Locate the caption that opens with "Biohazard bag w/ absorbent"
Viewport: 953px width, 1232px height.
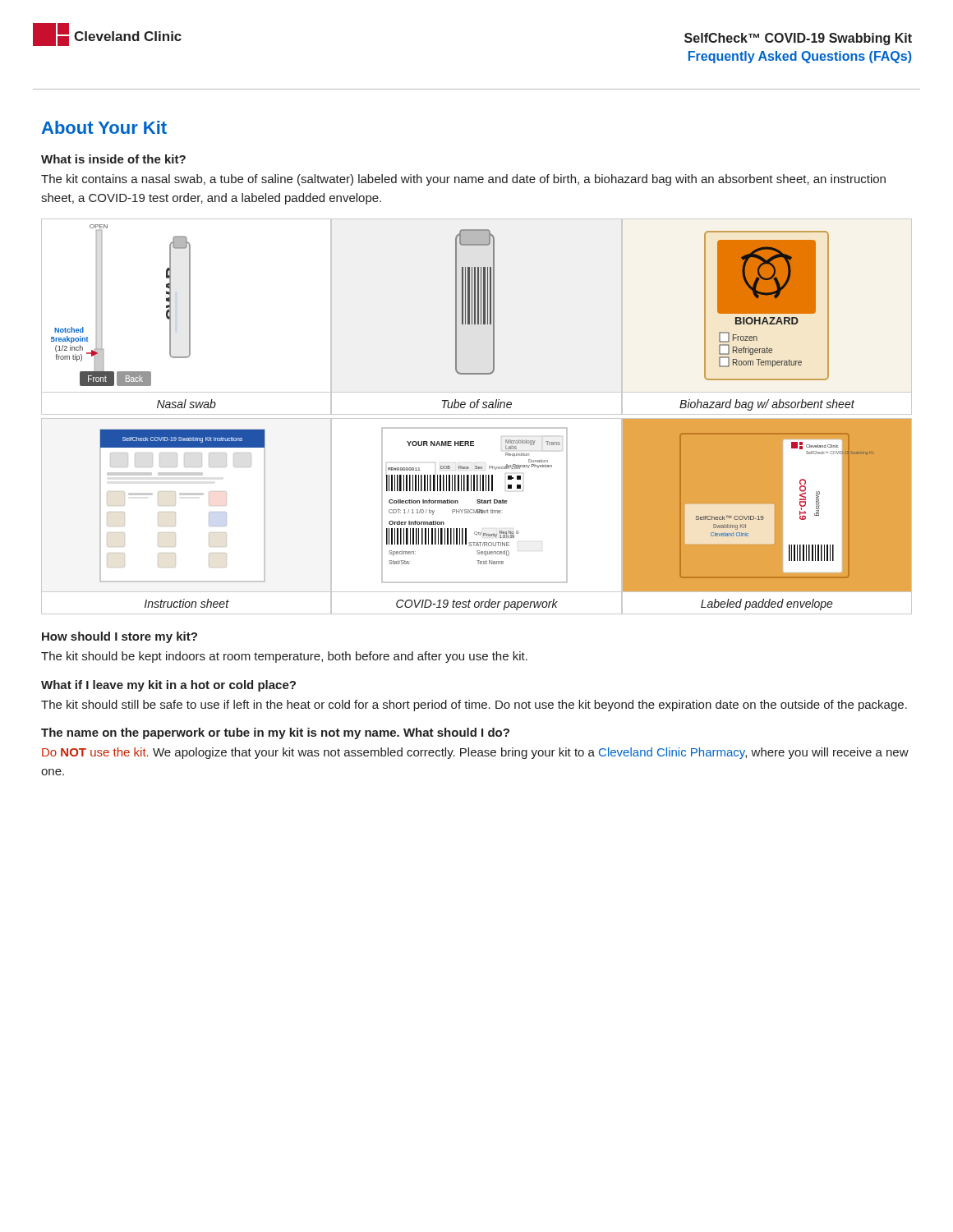click(x=767, y=404)
